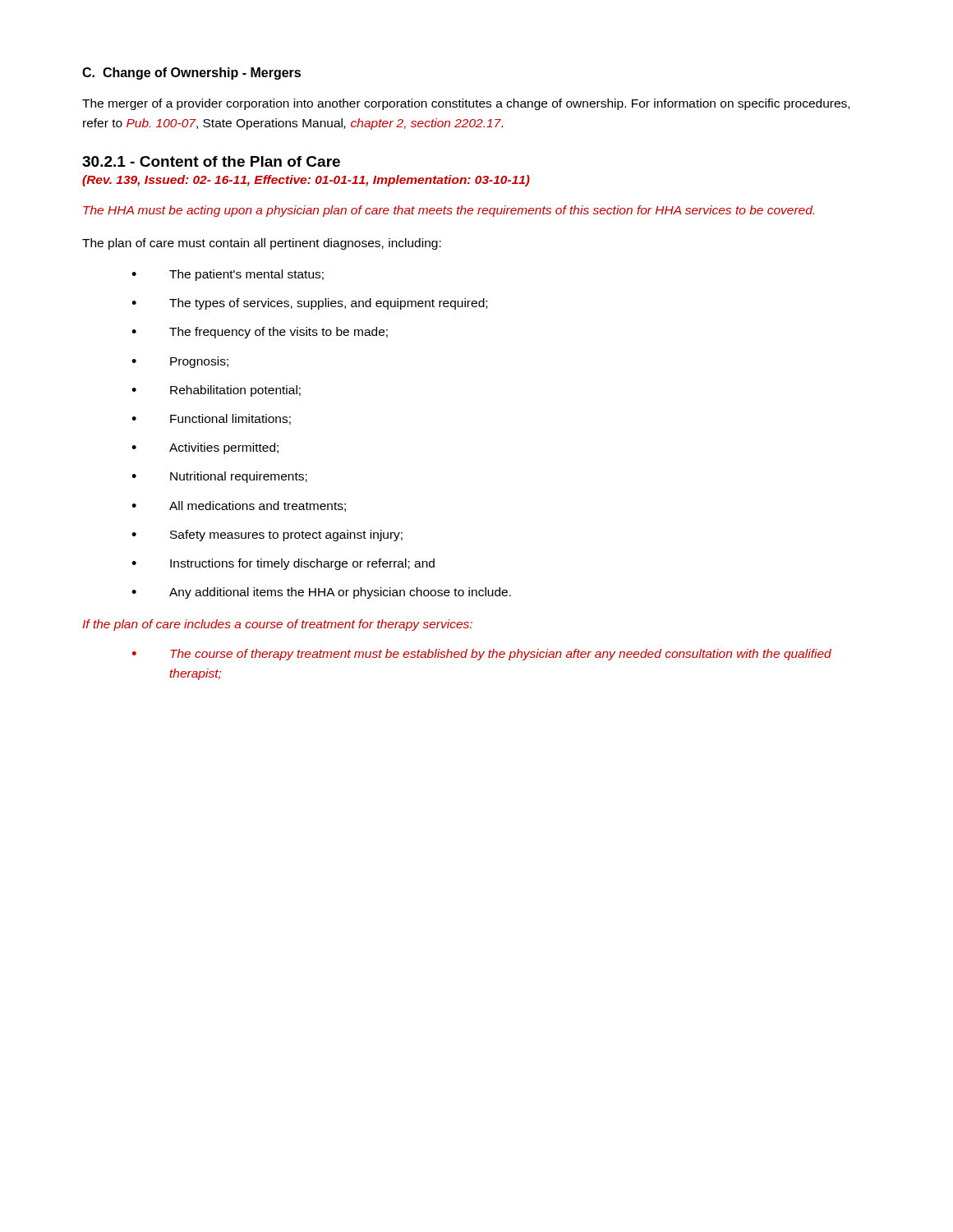The height and width of the screenshot is (1232, 953).
Task: Select the list item that says "• The patient's mental status;"
Action: [228, 275]
